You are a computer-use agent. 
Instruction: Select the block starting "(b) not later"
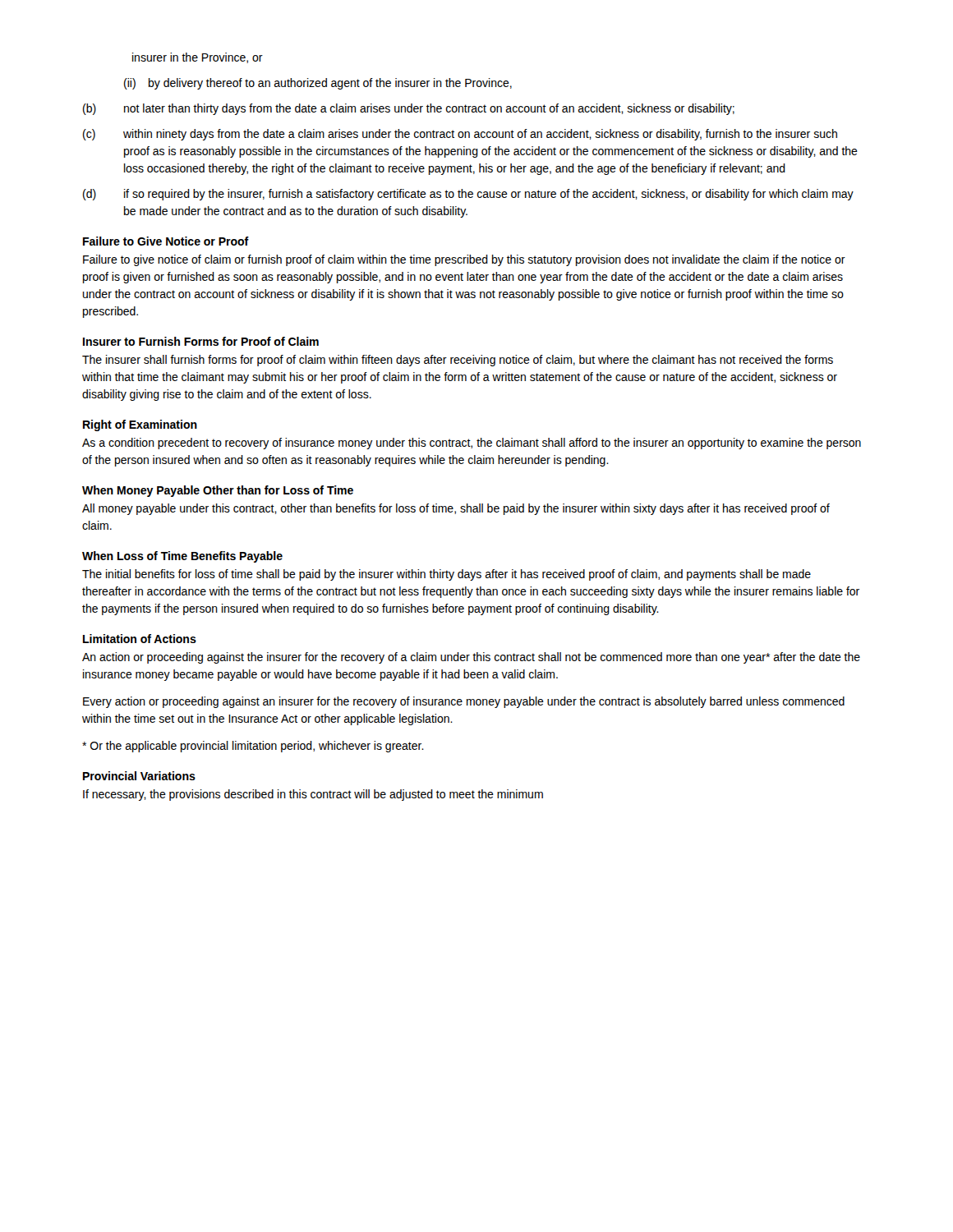coord(472,109)
